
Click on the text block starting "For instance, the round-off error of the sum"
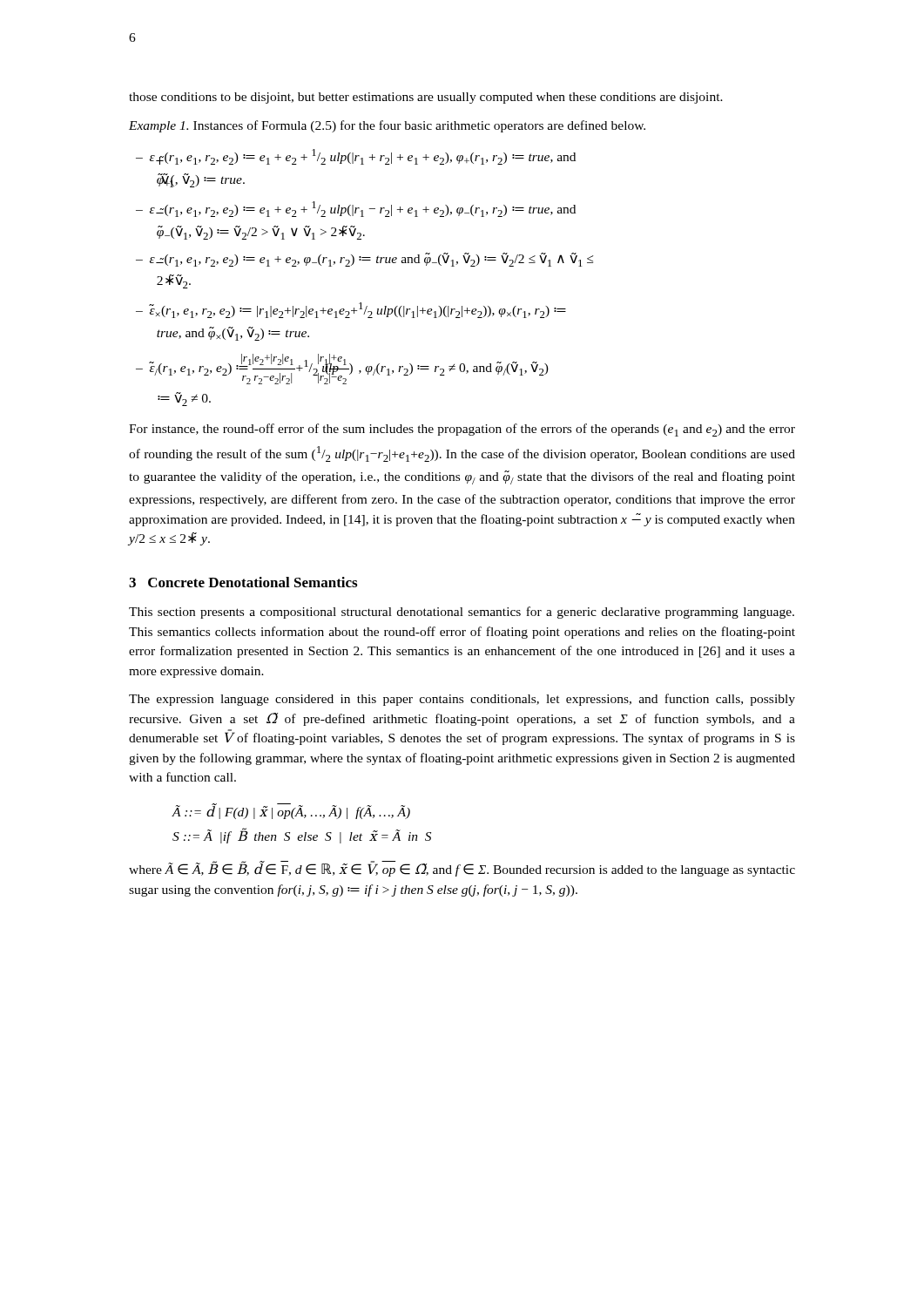(x=462, y=485)
